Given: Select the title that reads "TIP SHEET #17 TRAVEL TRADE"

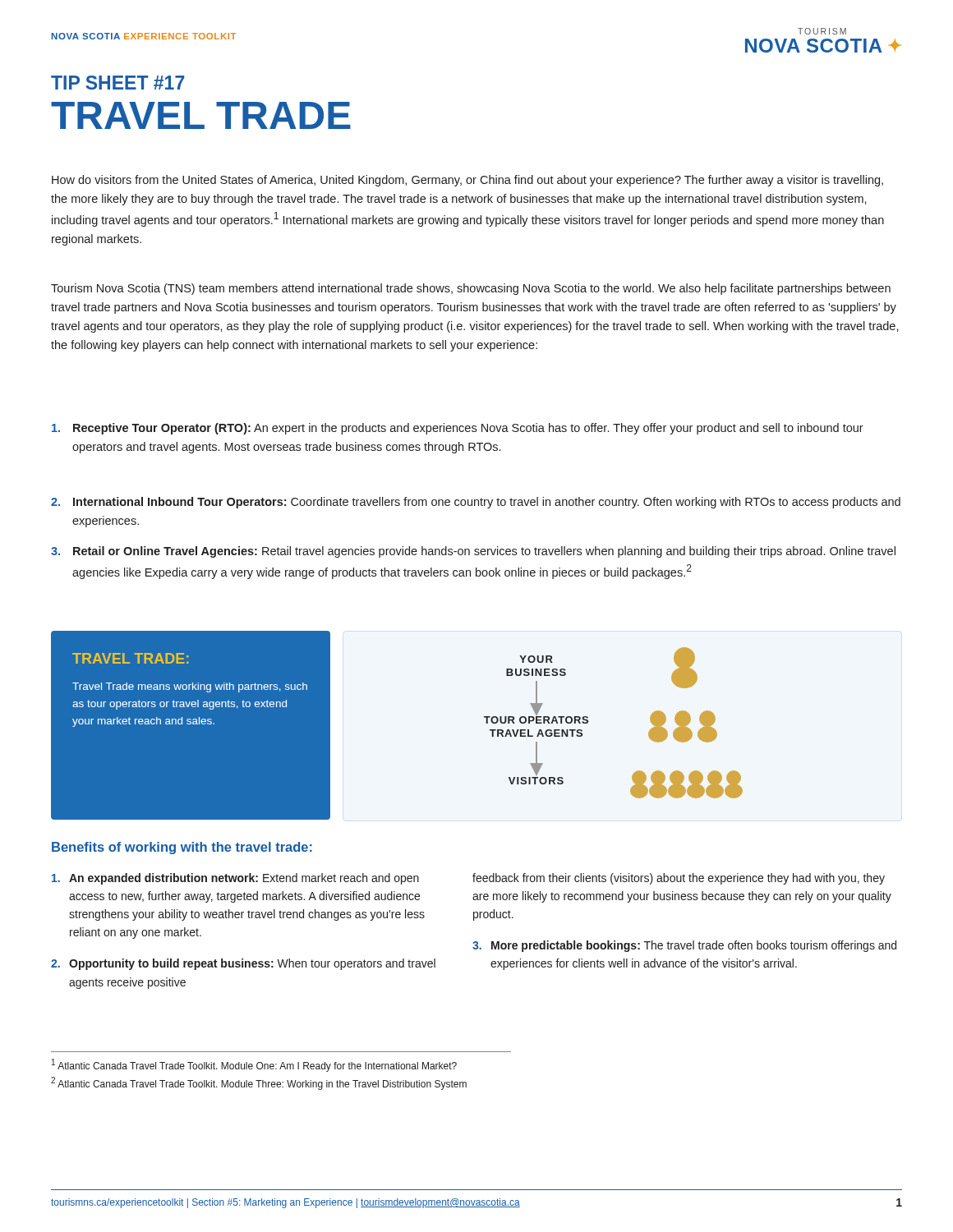Looking at the screenshot, I should pyautogui.click(x=201, y=104).
